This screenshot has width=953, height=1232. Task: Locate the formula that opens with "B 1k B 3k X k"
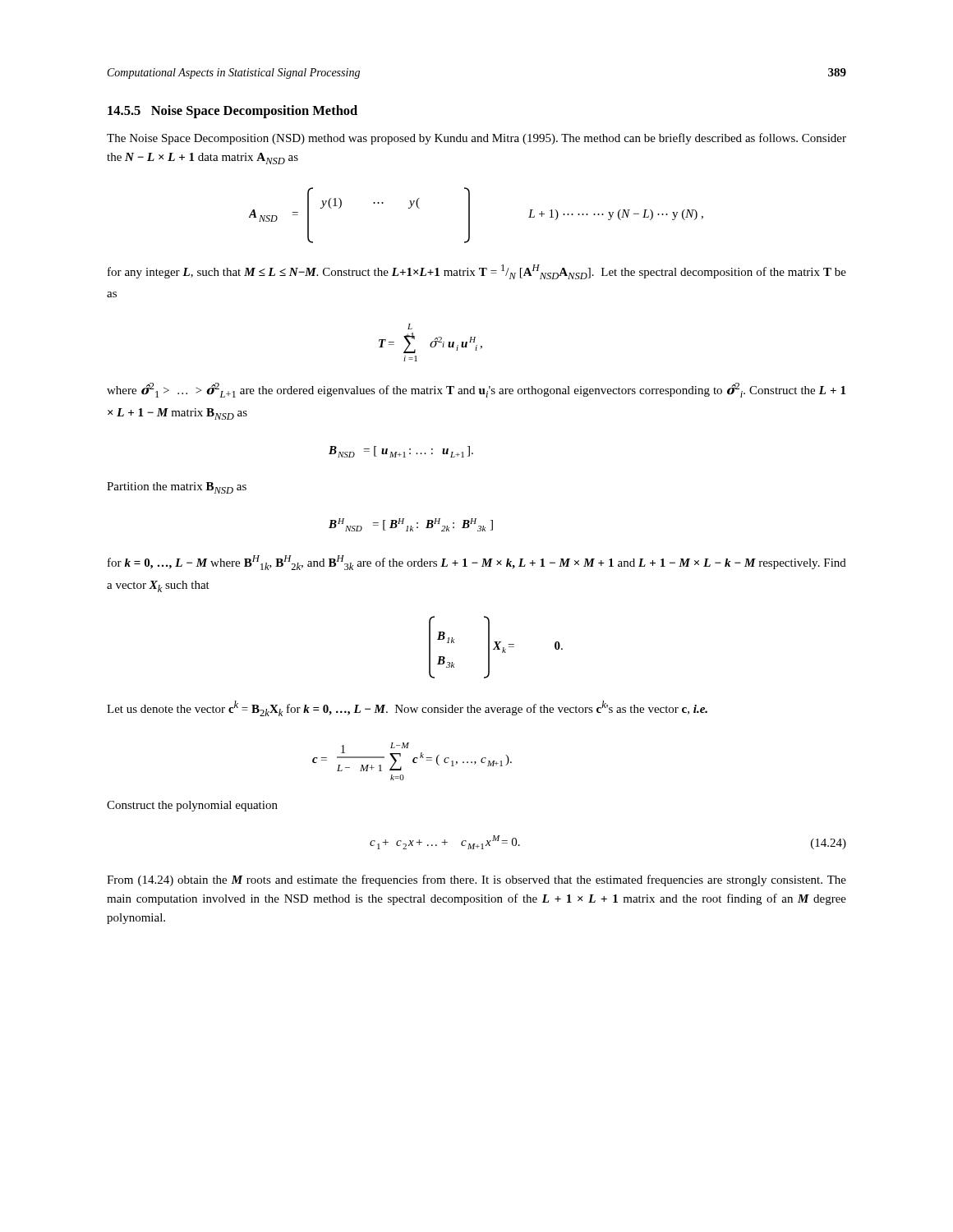476,647
